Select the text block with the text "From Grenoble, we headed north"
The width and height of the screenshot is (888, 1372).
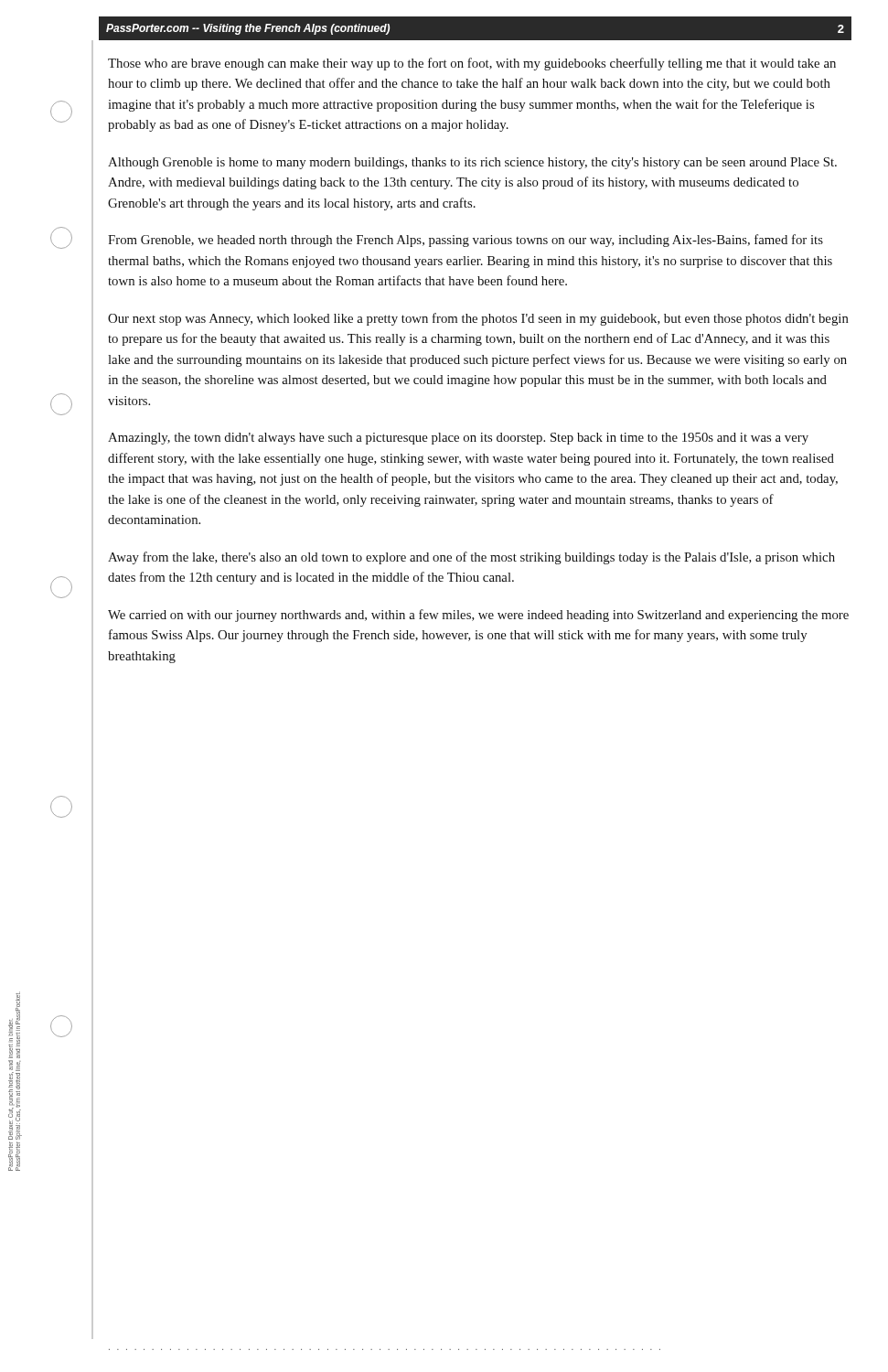[479, 261]
